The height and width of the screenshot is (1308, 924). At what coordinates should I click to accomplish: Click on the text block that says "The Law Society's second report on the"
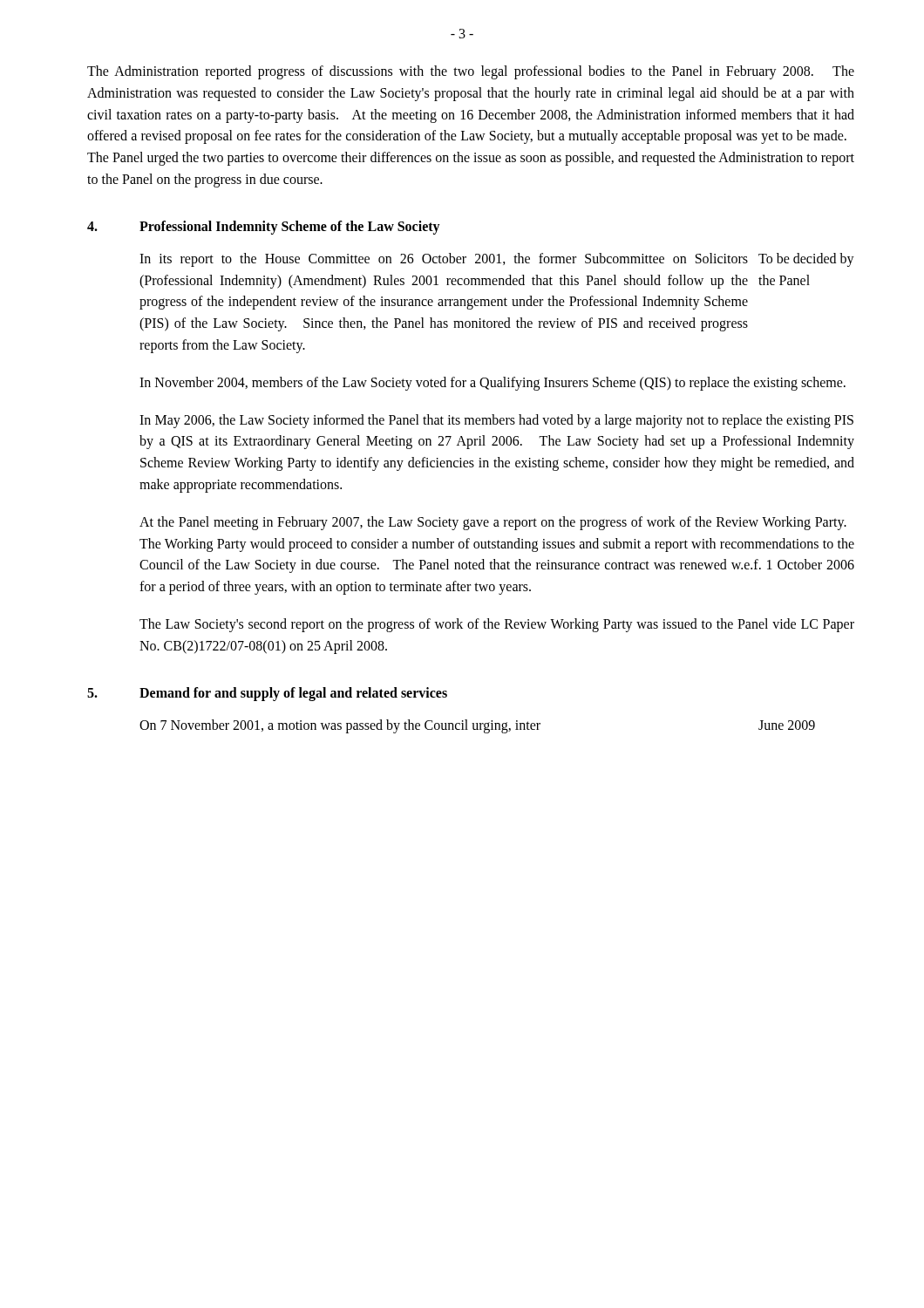click(x=497, y=635)
